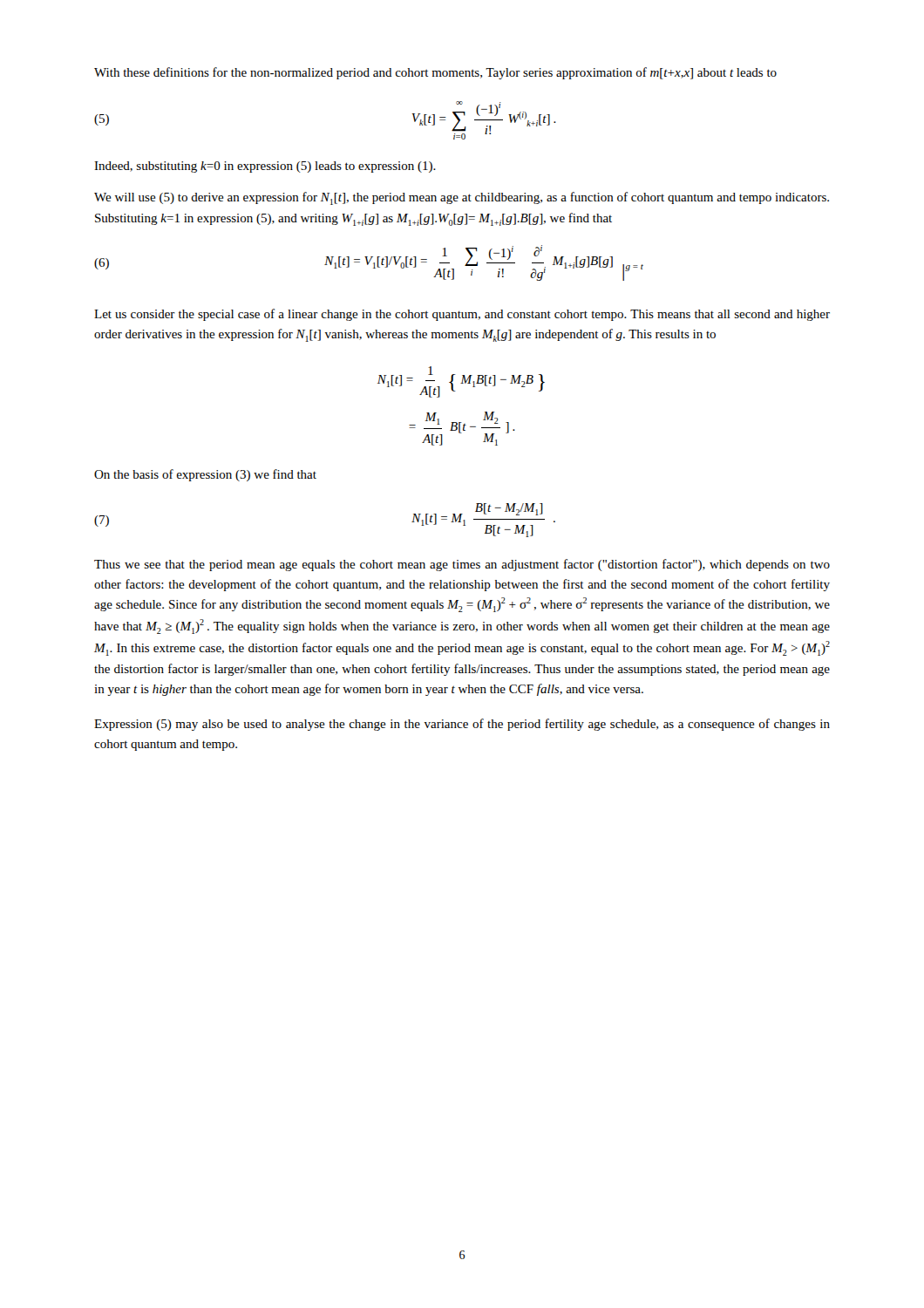Select the element starting "With these definitions for the non-normalized period"
Viewport: 924px width, 1308px height.
pyautogui.click(x=462, y=73)
